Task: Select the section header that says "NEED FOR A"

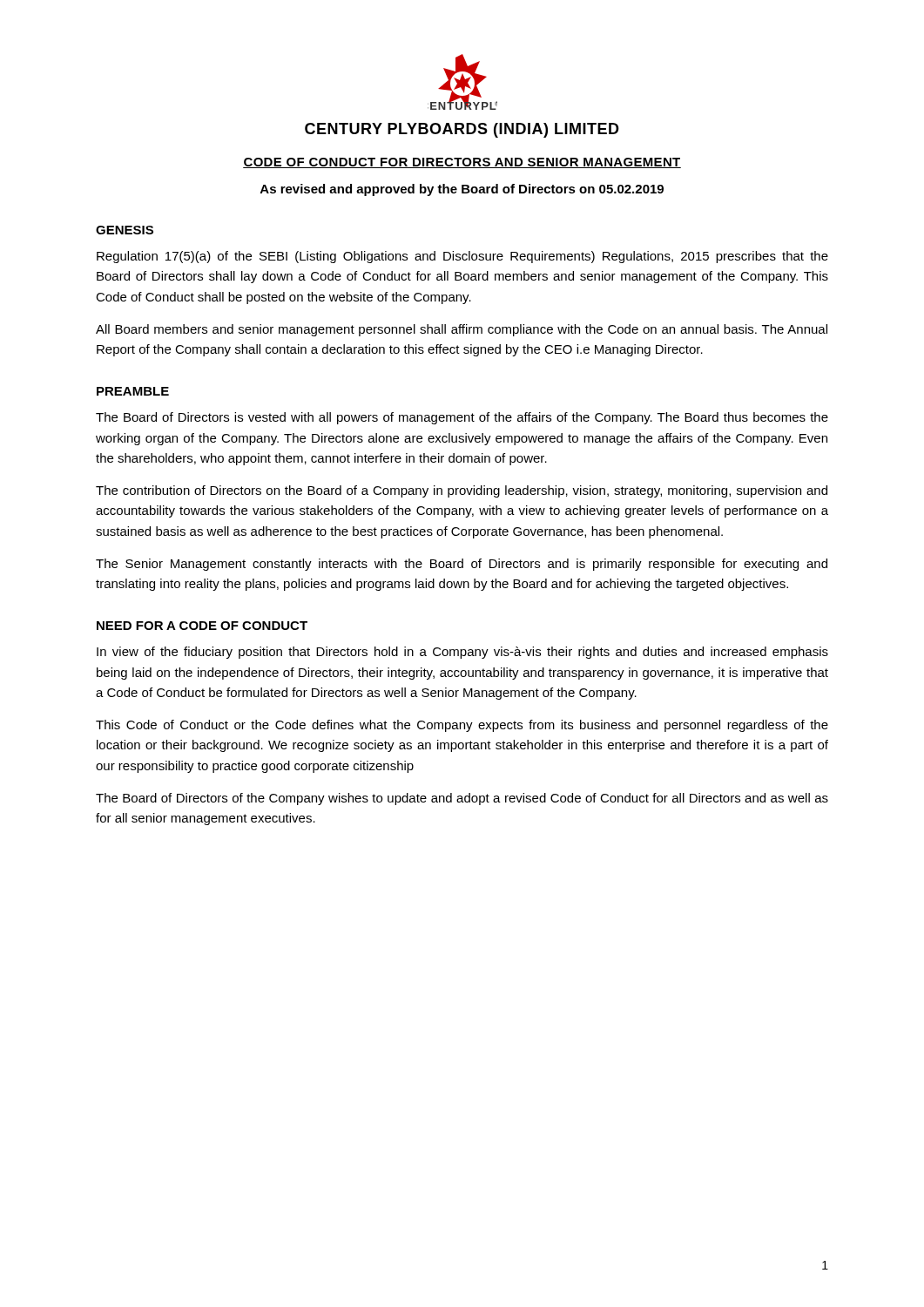Action: click(202, 625)
